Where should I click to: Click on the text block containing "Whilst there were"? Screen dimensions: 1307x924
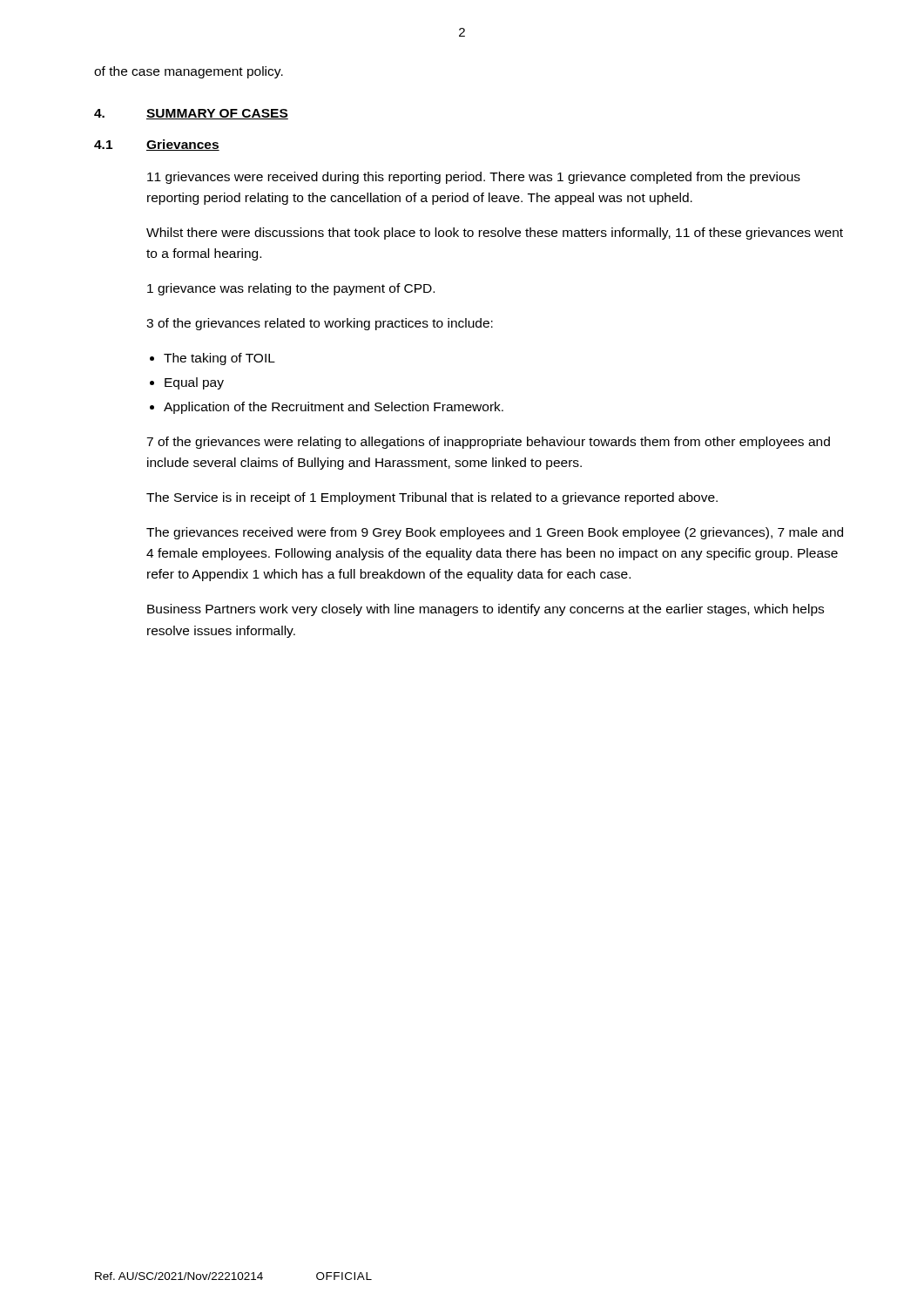[495, 243]
